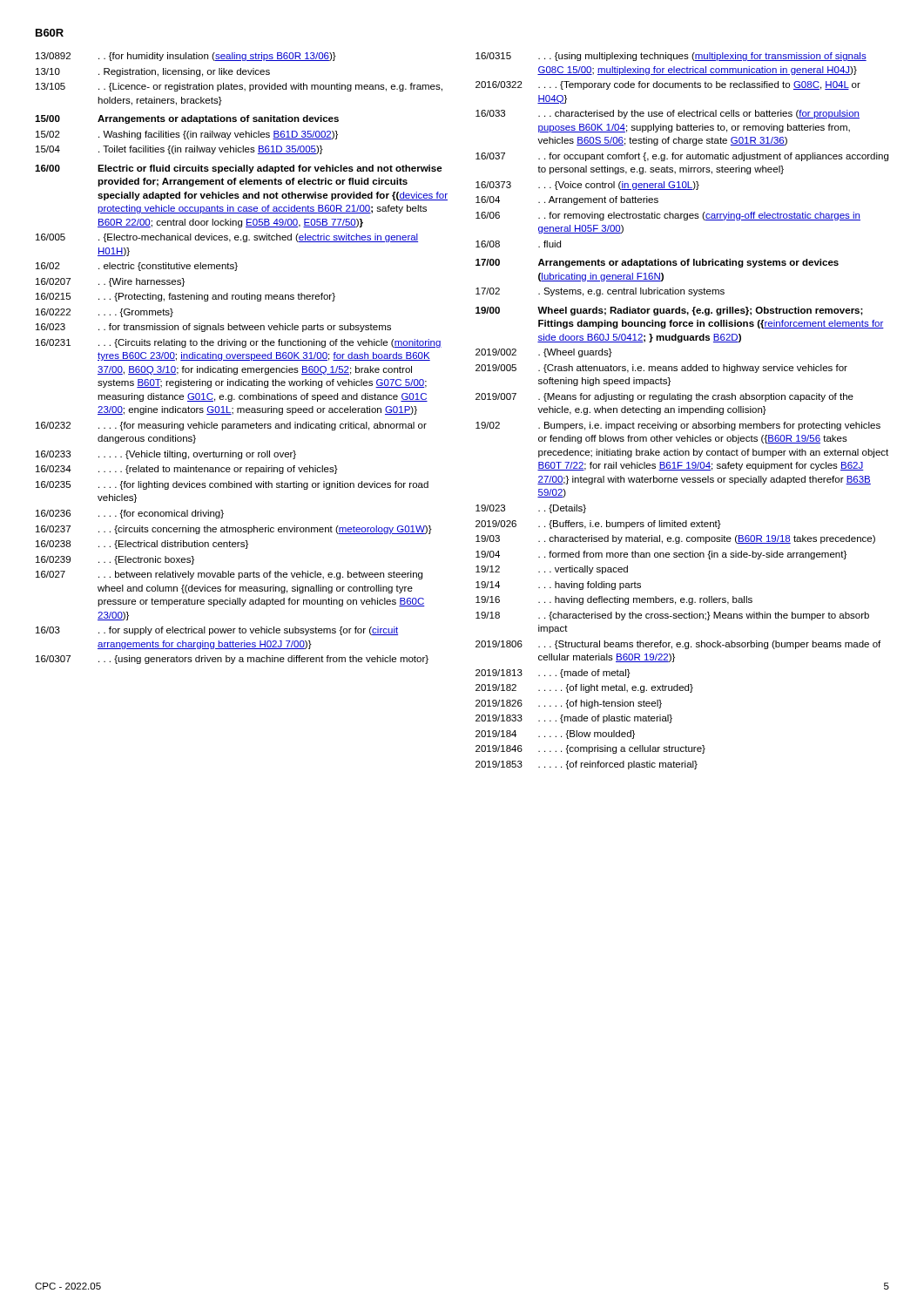Click on the list item that says "2019/007 . {Means for adjusting or regulating the"
924x1307 pixels.
coord(682,404)
